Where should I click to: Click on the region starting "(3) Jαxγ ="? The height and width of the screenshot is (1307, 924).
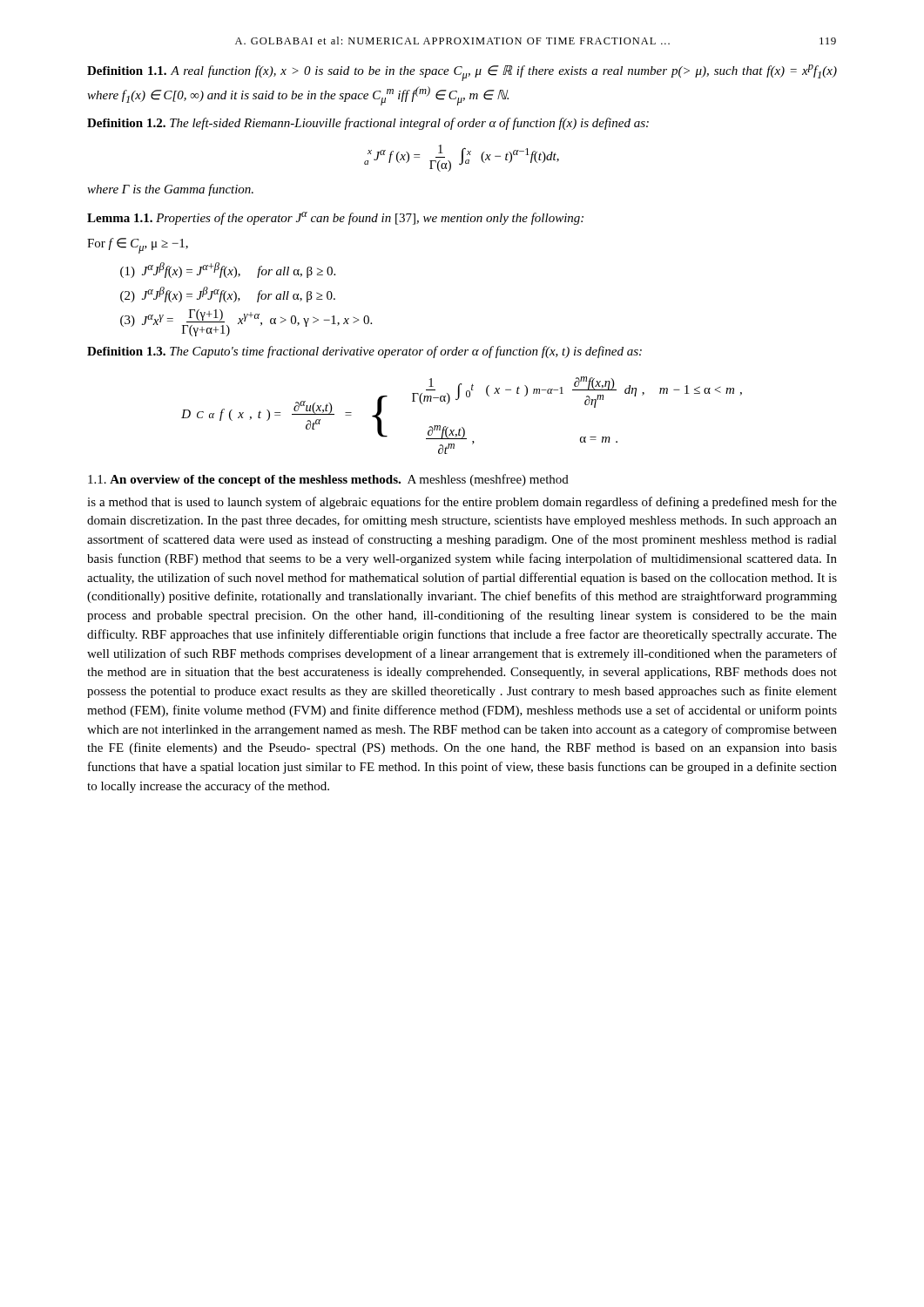[246, 322]
